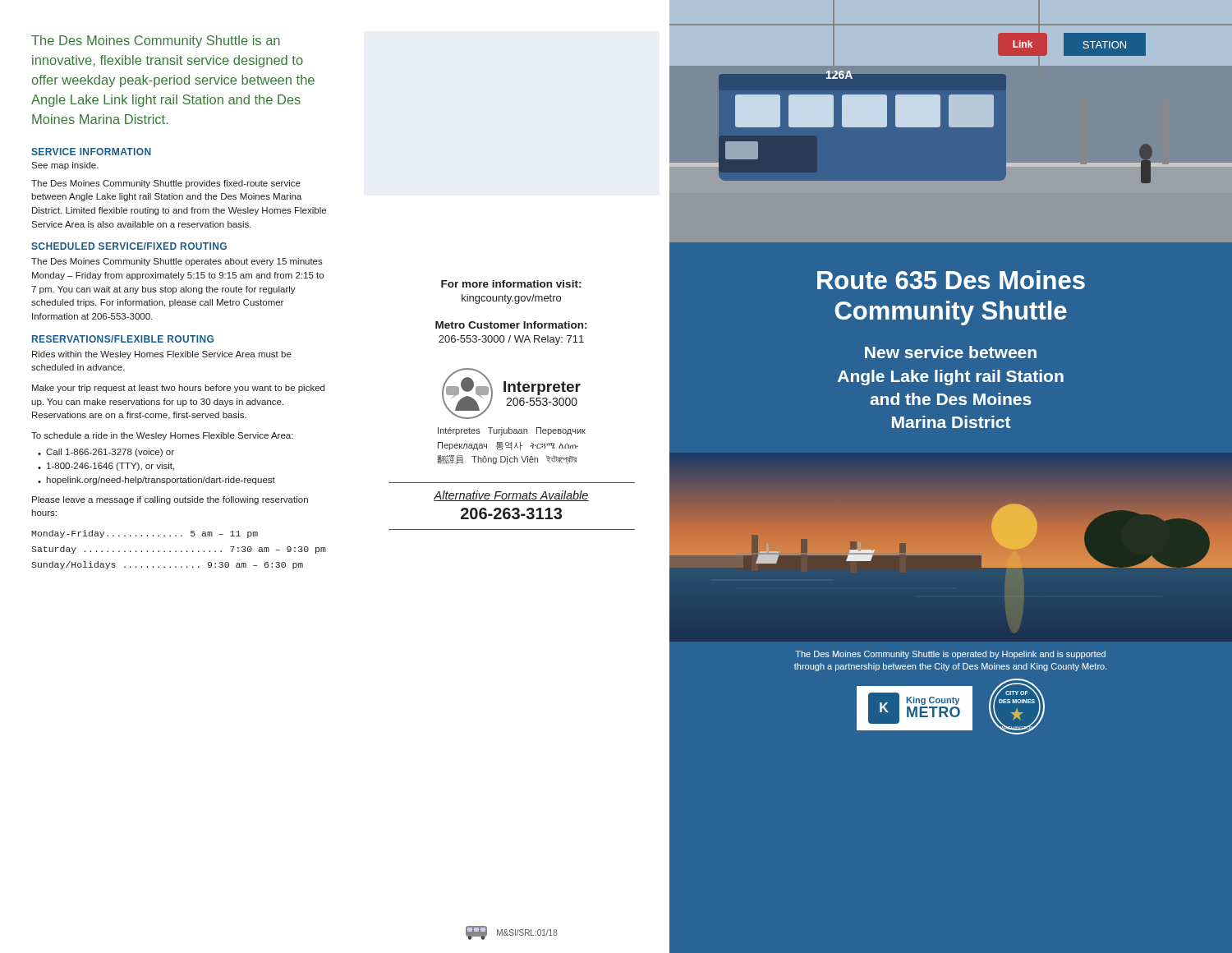Image resolution: width=1232 pixels, height=953 pixels.
Task: Locate the text block that says "Monday-Friday.............. 5 am –"
Action: 179,549
